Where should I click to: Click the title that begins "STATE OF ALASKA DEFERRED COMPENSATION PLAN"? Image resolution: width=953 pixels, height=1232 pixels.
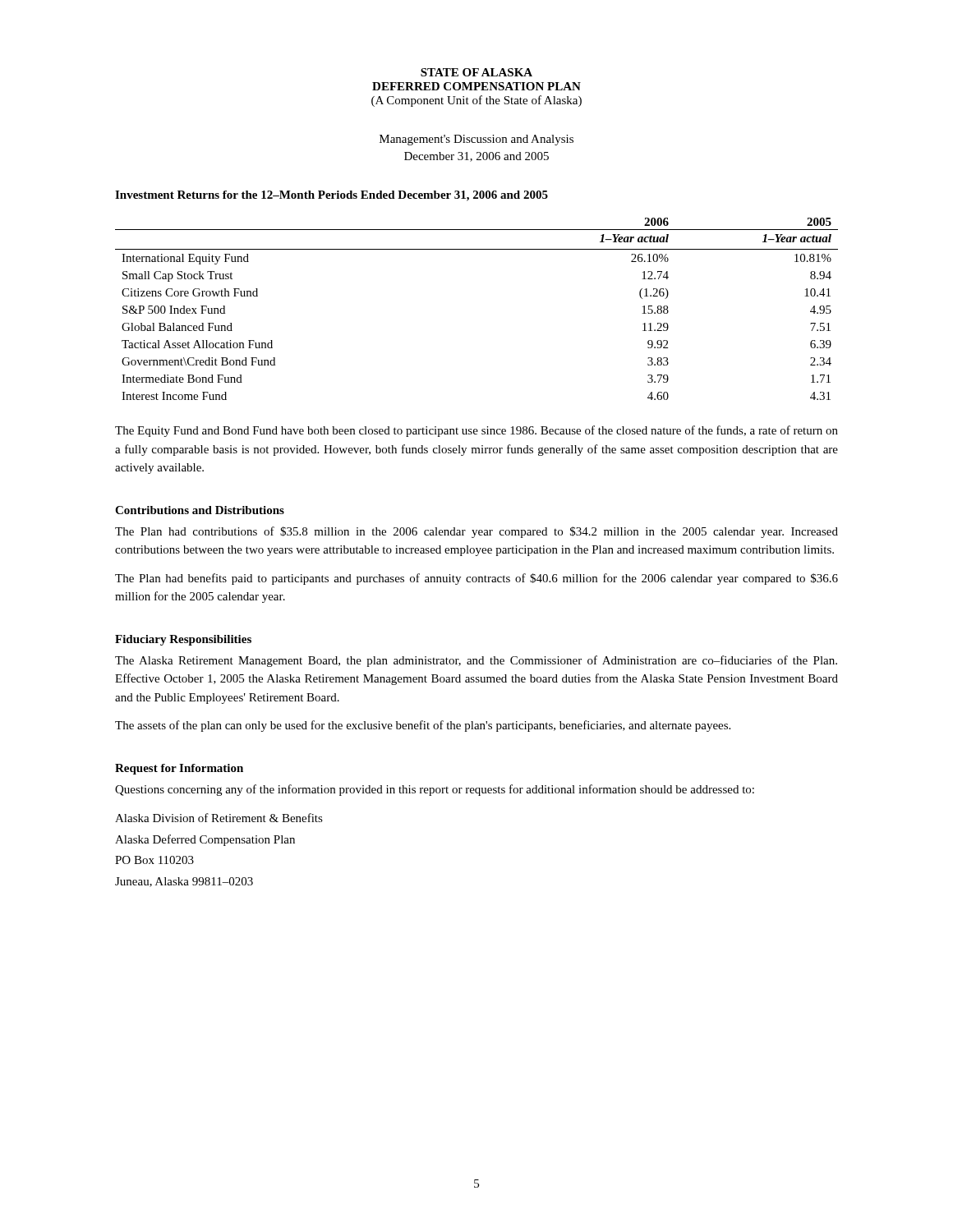click(476, 87)
